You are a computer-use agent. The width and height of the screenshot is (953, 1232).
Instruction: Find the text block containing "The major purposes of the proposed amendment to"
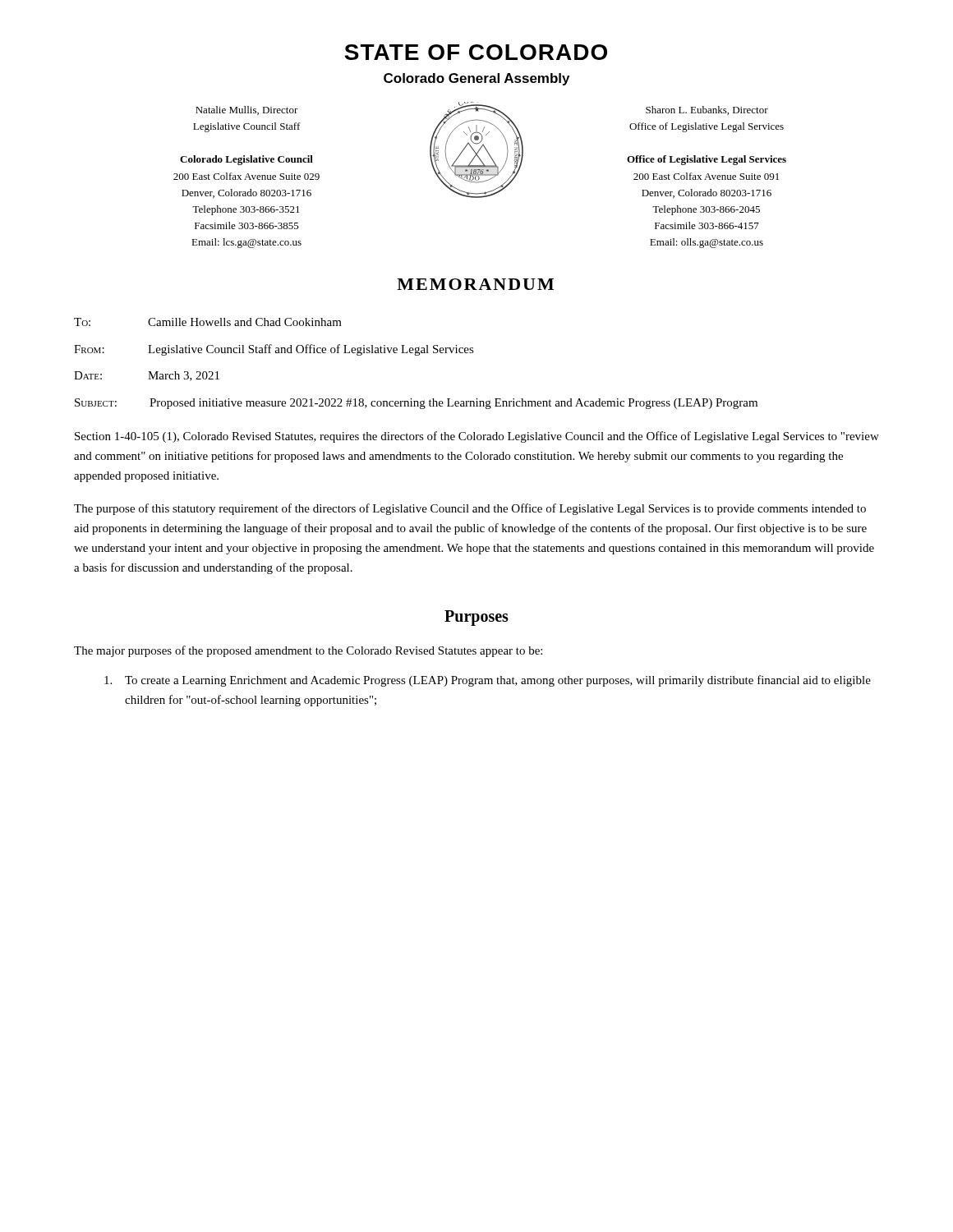tap(309, 651)
